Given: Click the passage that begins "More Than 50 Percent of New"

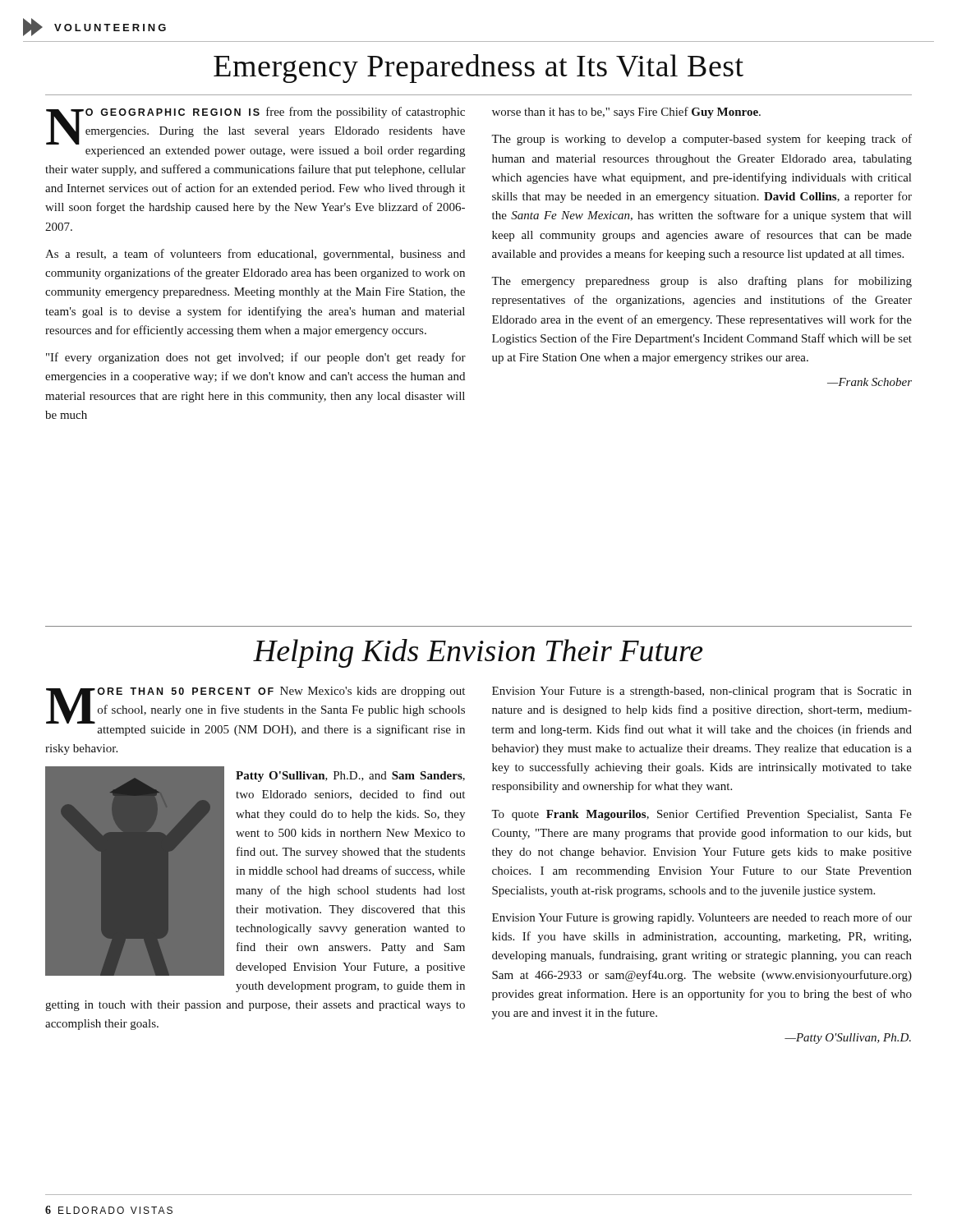Looking at the screenshot, I should 255,718.
